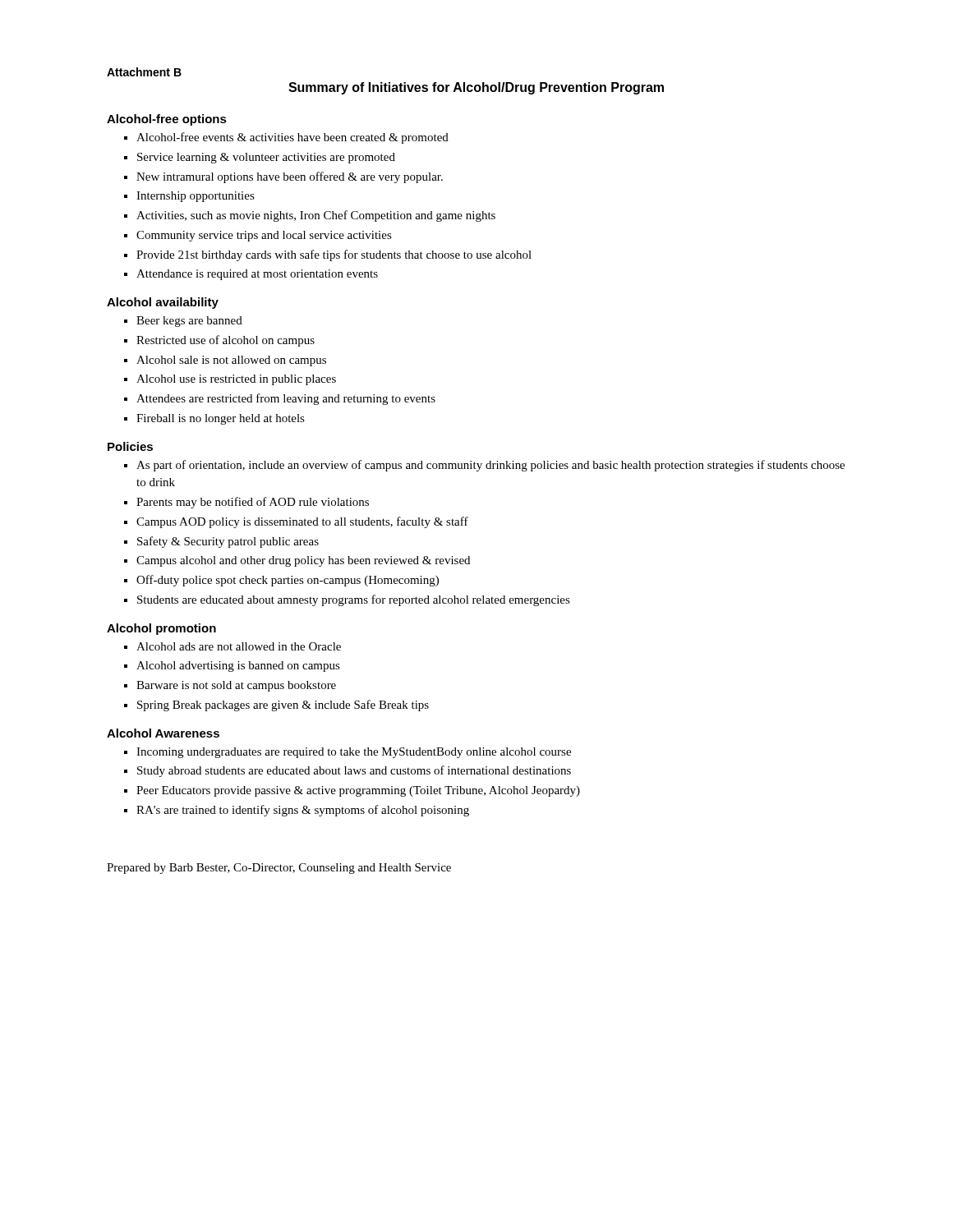Point to the block beginning "Spring Break packages are given"
953x1232 pixels.
[x=283, y=705]
